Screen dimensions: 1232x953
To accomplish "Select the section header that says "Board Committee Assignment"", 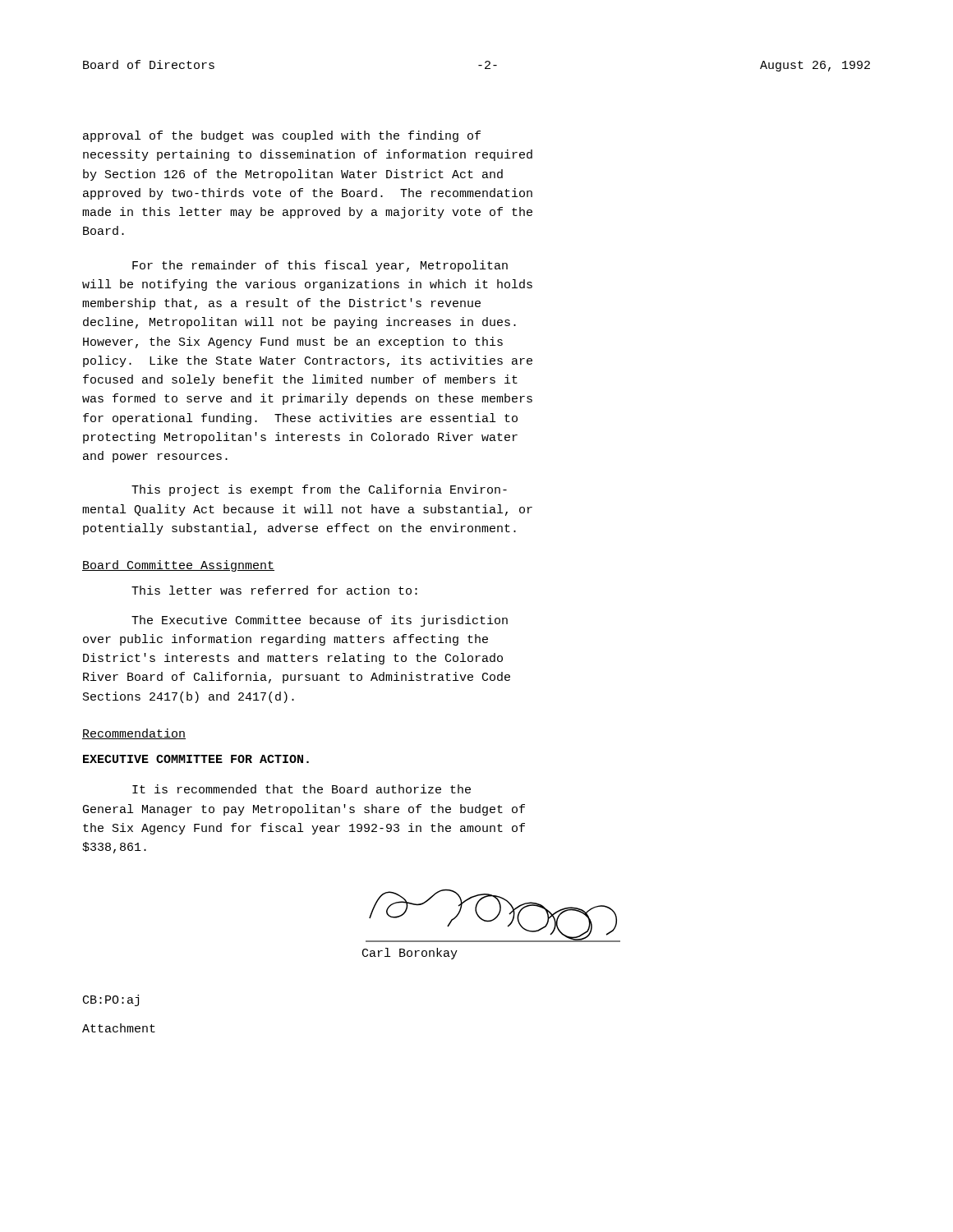I will click(178, 566).
